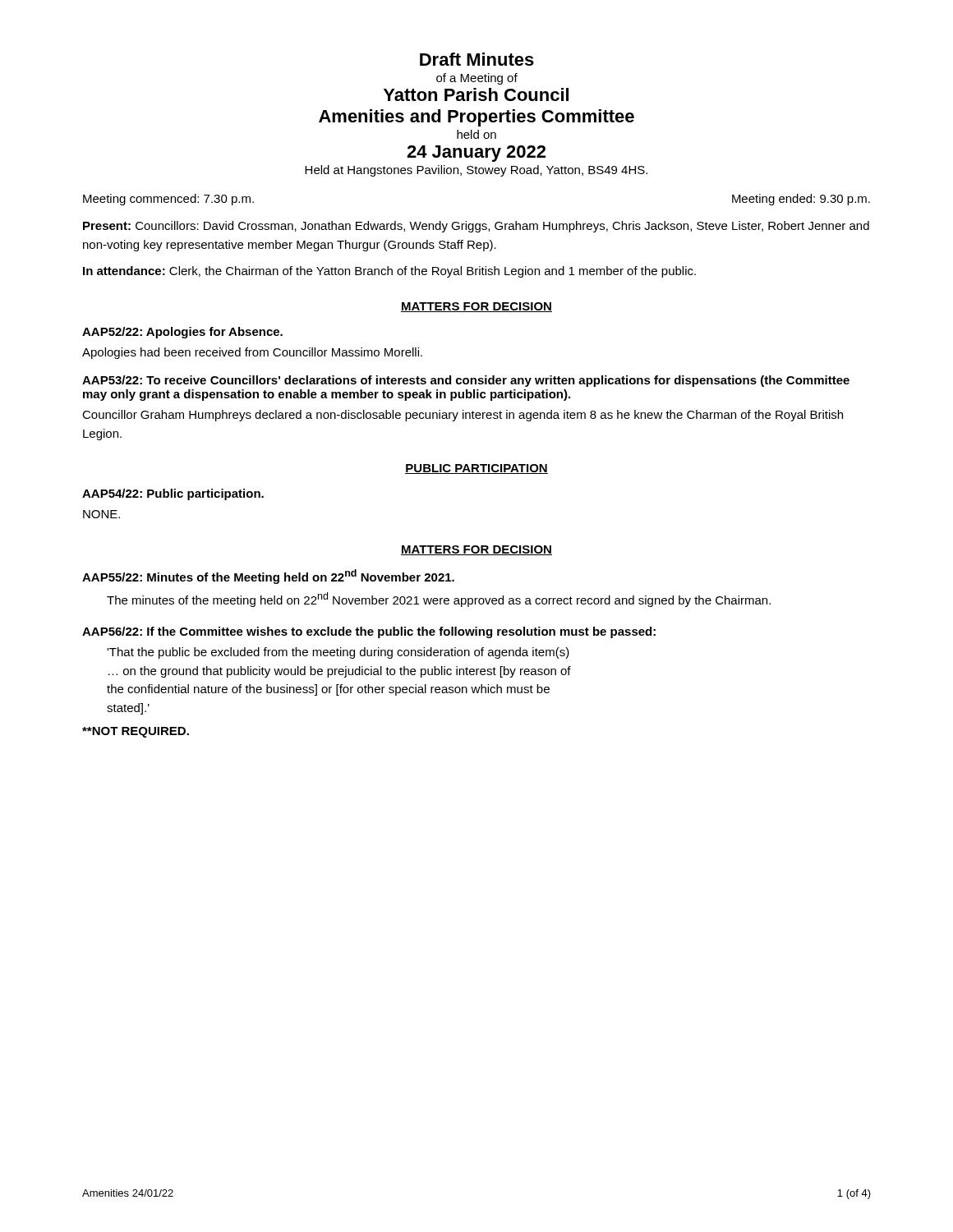Point to "AAP54/22: Public participation."
The width and height of the screenshot is (953, 1232).
click(173, 493)
